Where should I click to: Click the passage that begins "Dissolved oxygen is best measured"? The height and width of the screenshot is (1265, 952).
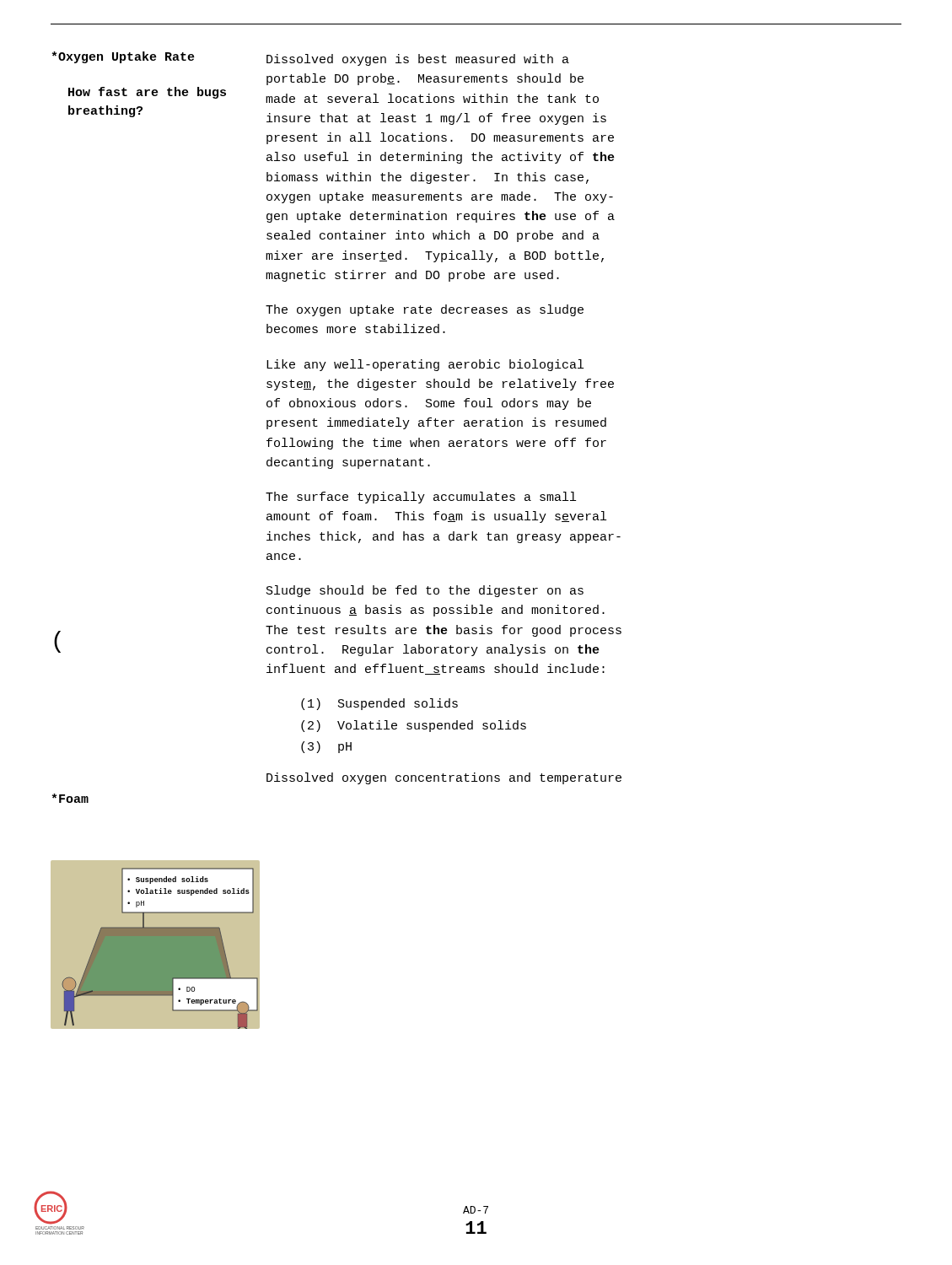[x=440, y=168]
